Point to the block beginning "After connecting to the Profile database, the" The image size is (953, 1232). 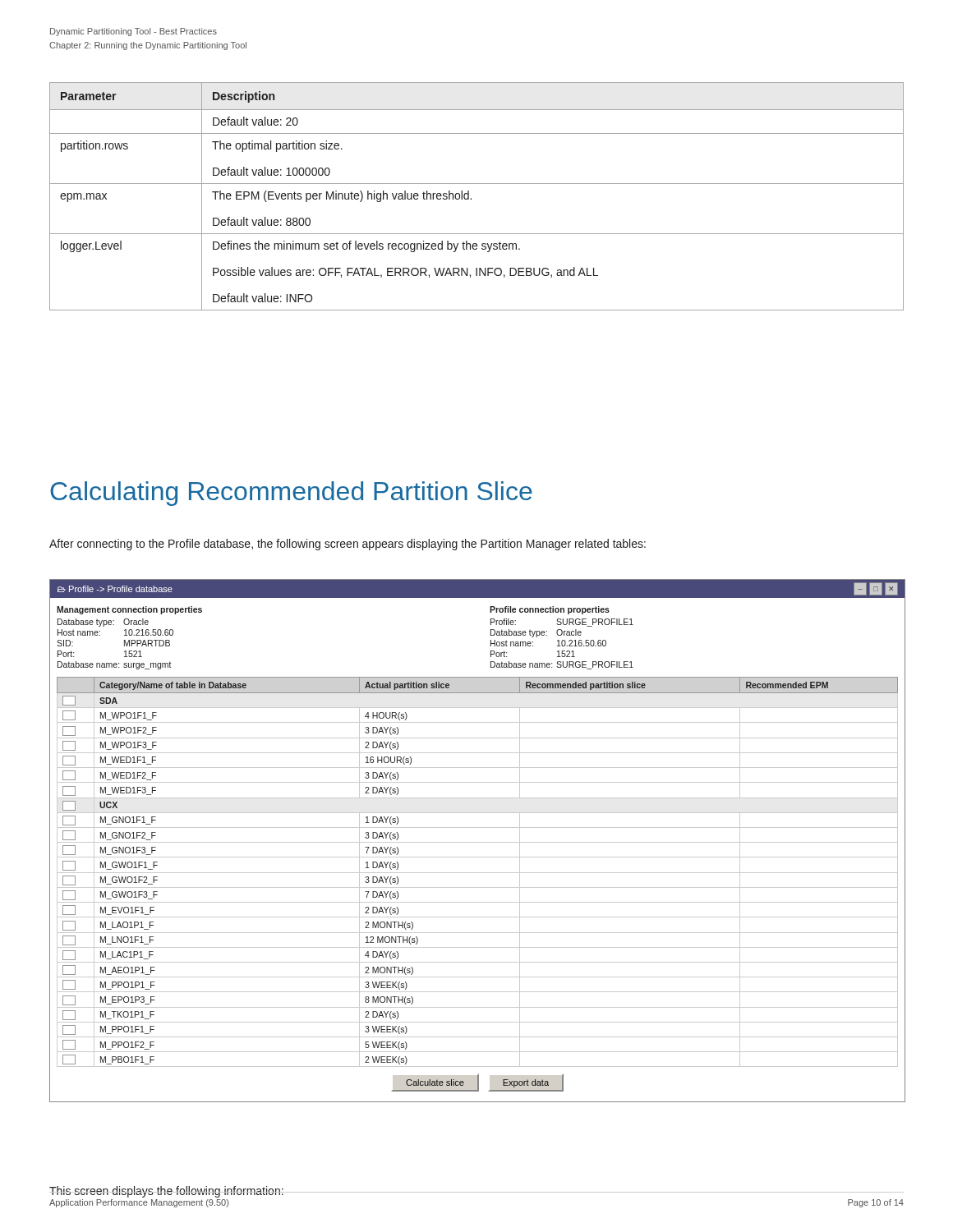click(x=348, y=544)
